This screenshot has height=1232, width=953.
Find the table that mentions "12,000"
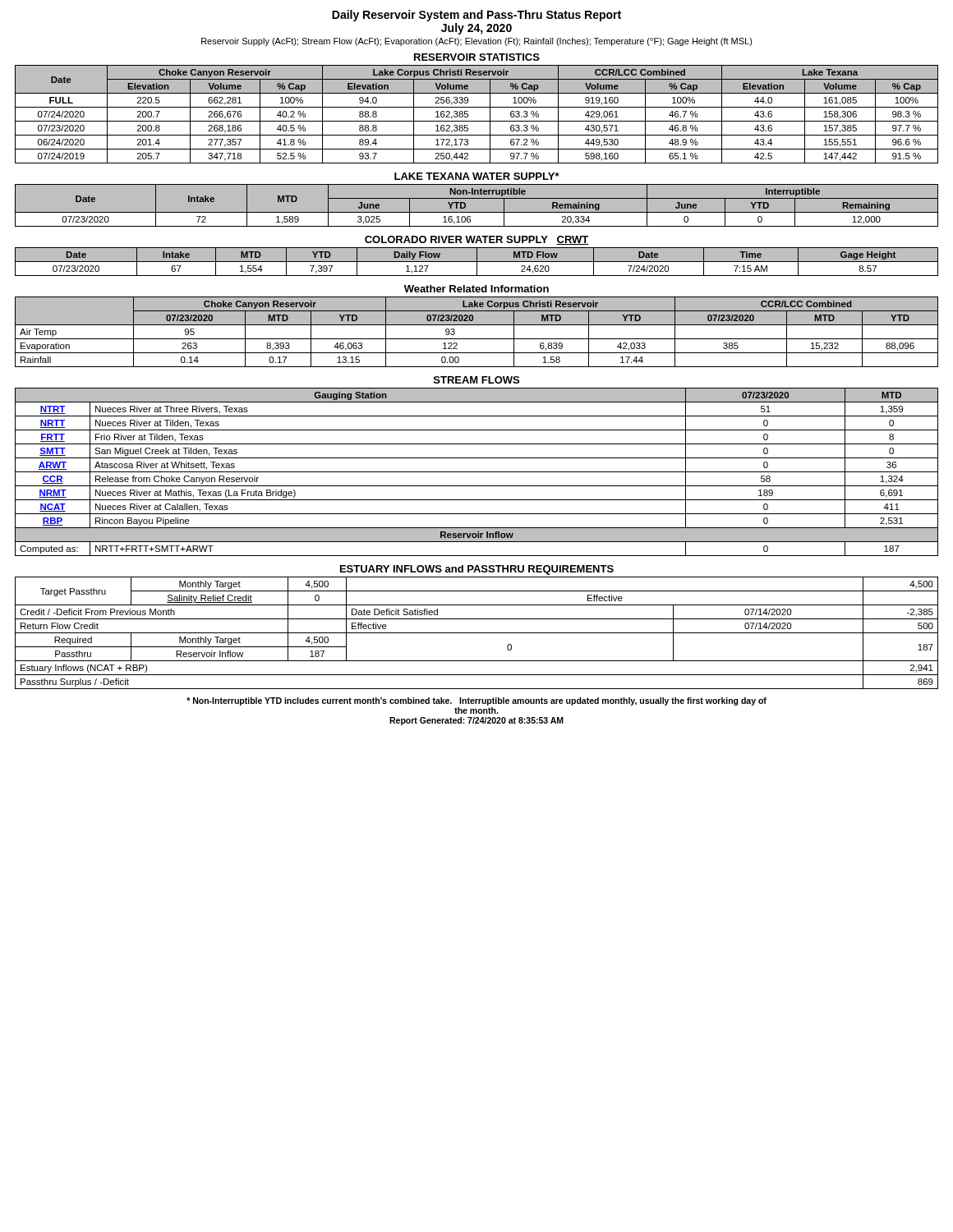click(476, 205)
